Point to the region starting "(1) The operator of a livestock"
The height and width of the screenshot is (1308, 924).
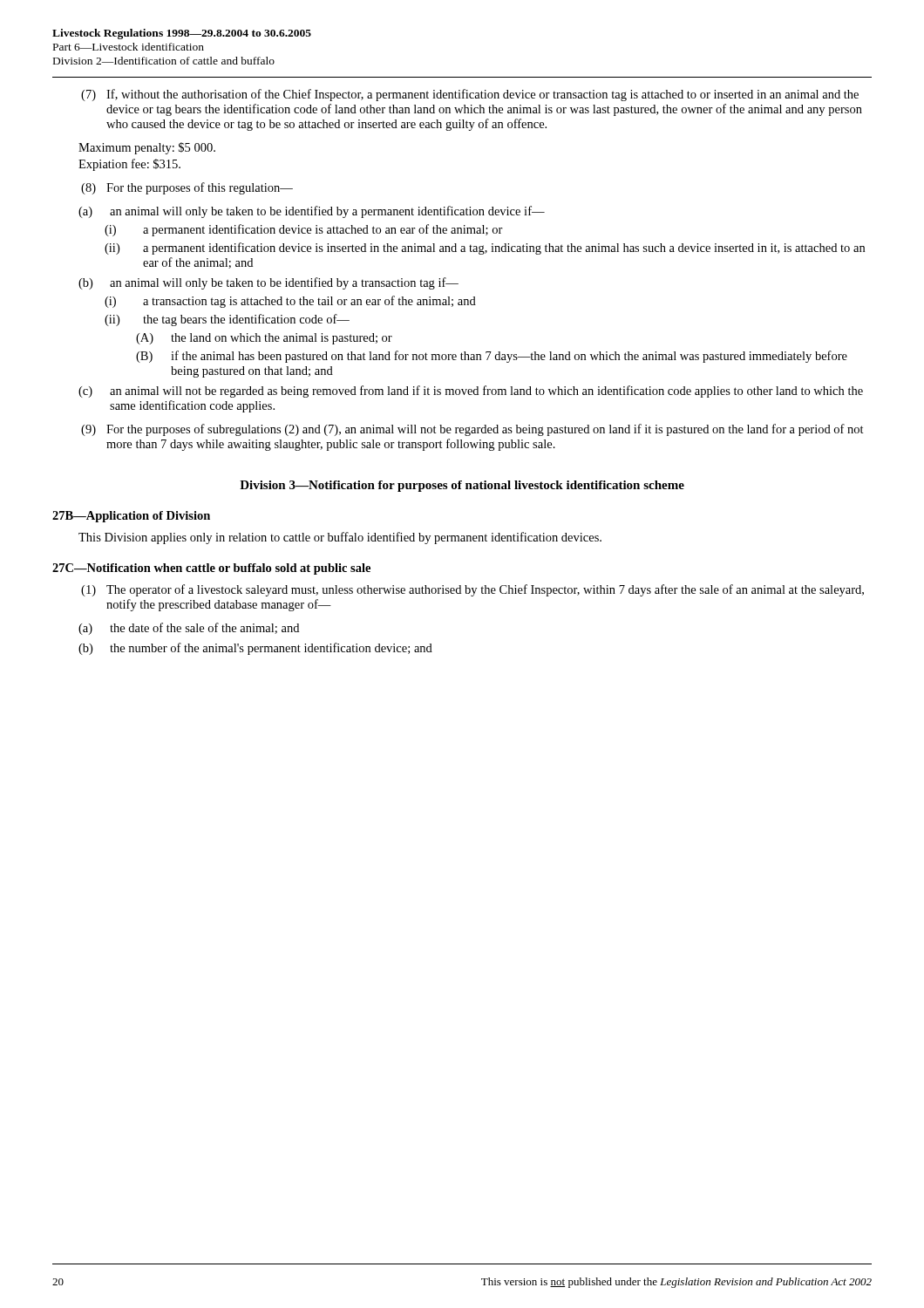point(462,597)
